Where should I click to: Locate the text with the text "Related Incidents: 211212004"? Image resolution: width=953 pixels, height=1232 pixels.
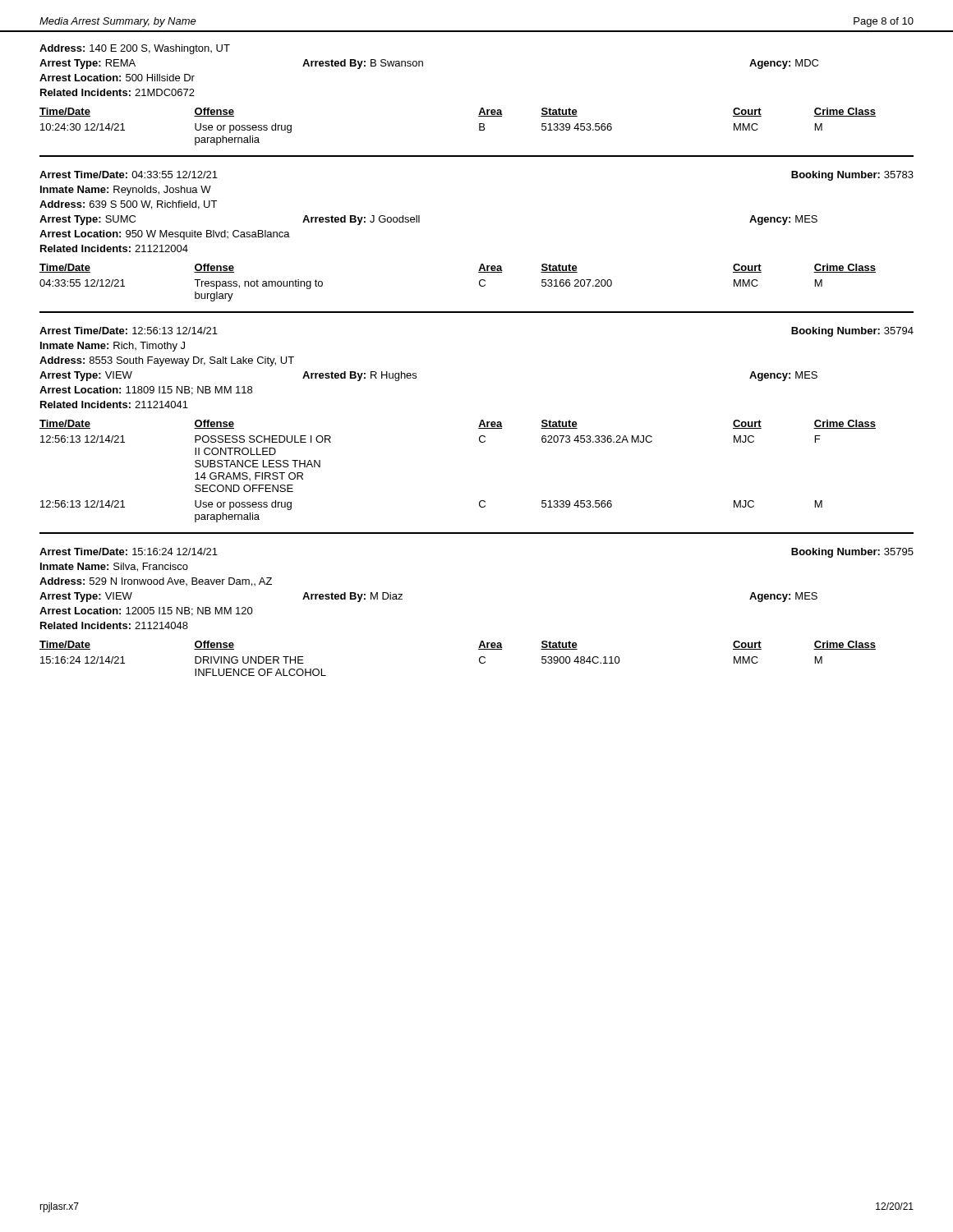tap(114, 248)
